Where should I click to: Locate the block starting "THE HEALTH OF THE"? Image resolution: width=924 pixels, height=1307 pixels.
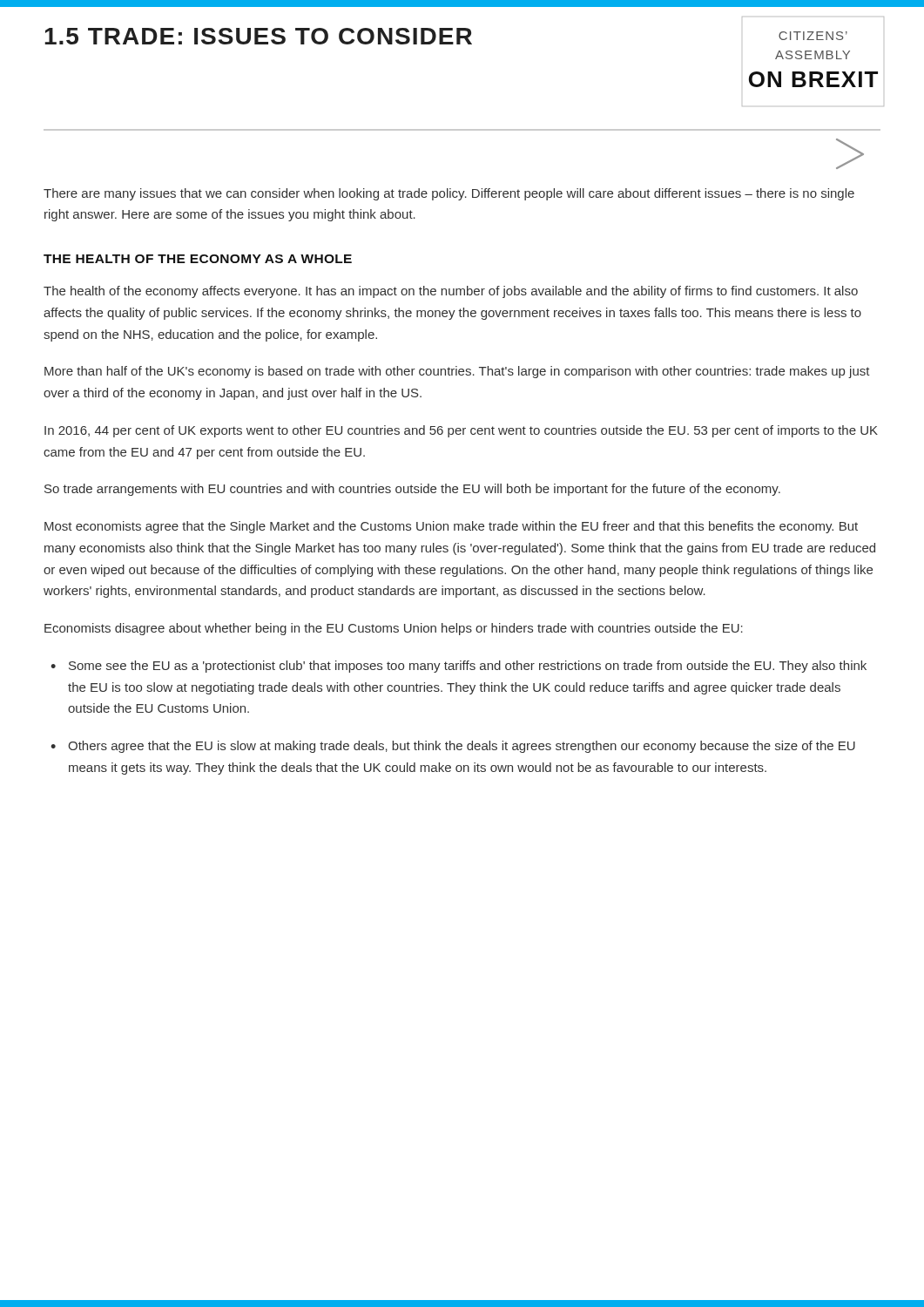[198, 258]
